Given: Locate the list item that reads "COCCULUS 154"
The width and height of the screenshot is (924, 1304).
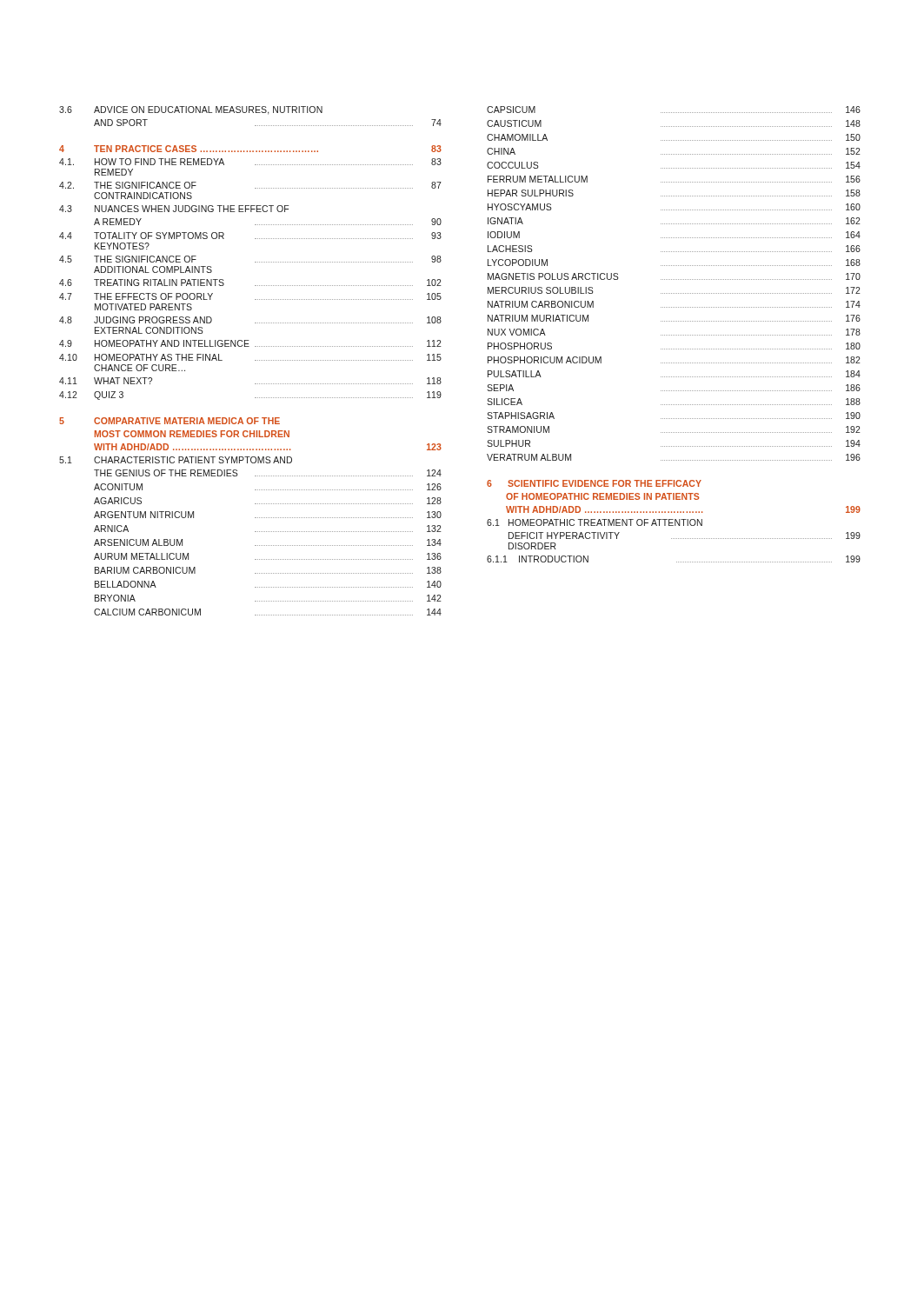Looking at the screenshot, I should 674,166.
